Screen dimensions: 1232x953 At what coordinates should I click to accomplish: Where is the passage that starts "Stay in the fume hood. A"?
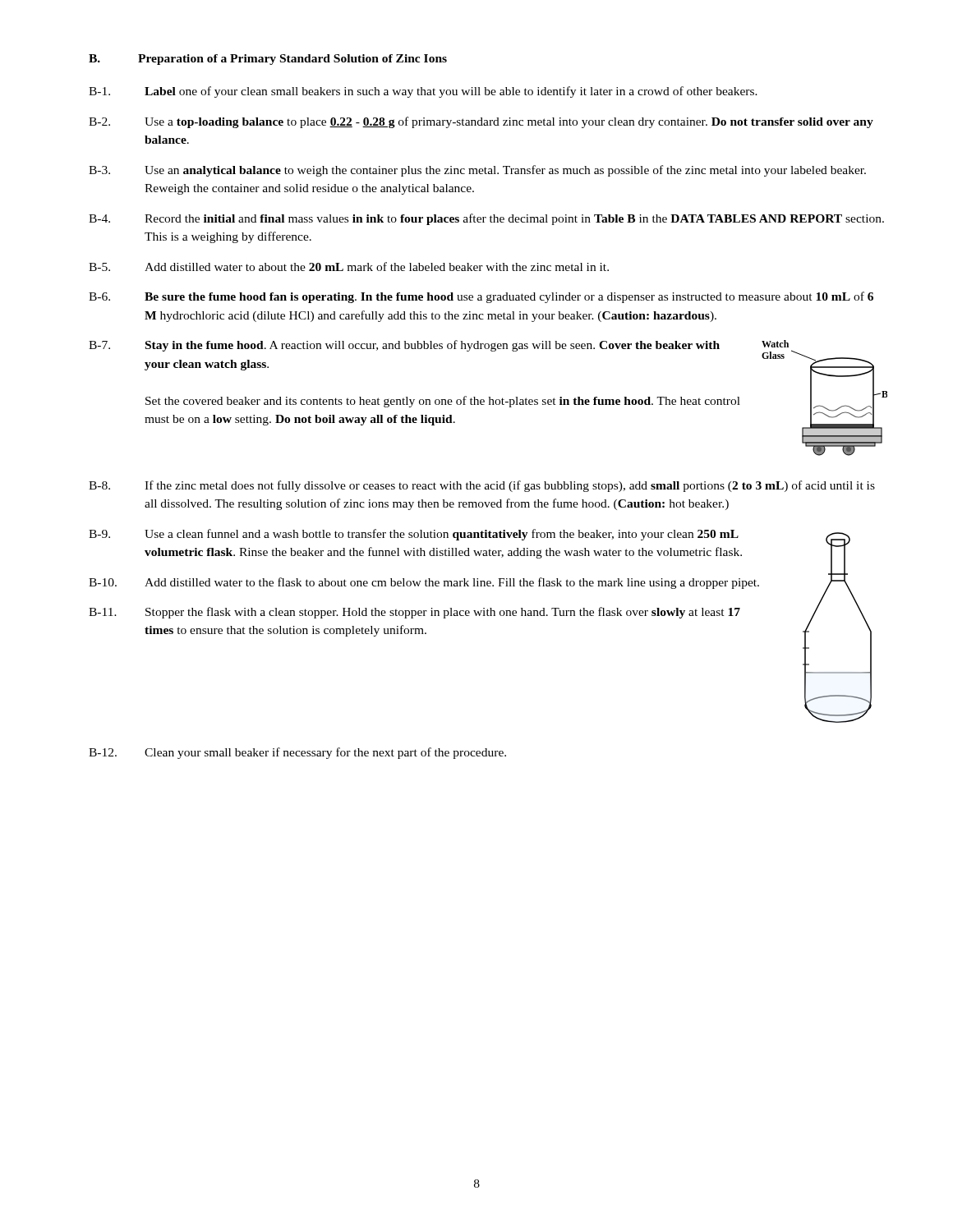pos(432,354)
